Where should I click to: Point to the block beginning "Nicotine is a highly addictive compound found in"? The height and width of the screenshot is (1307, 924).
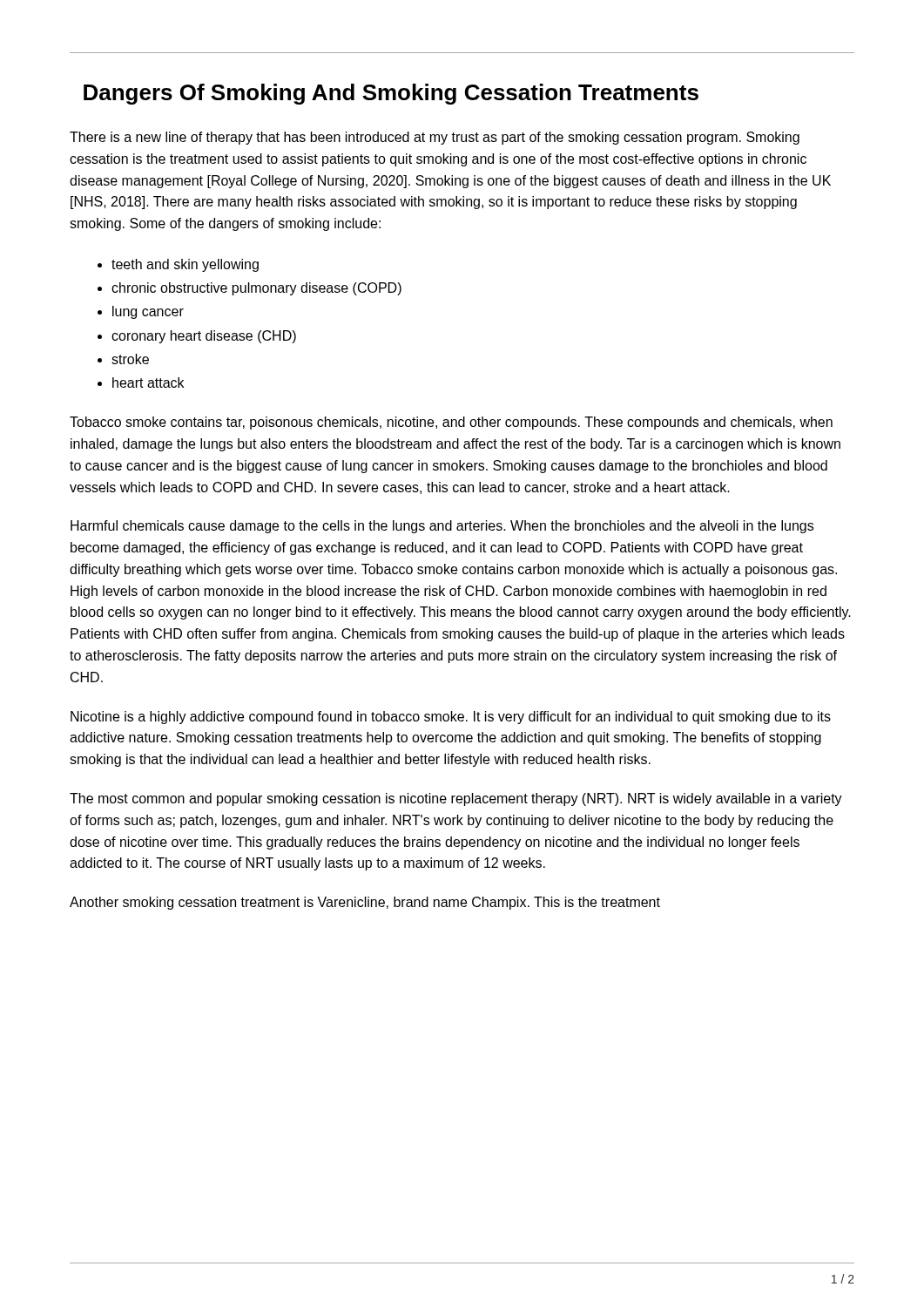[462, 739]
